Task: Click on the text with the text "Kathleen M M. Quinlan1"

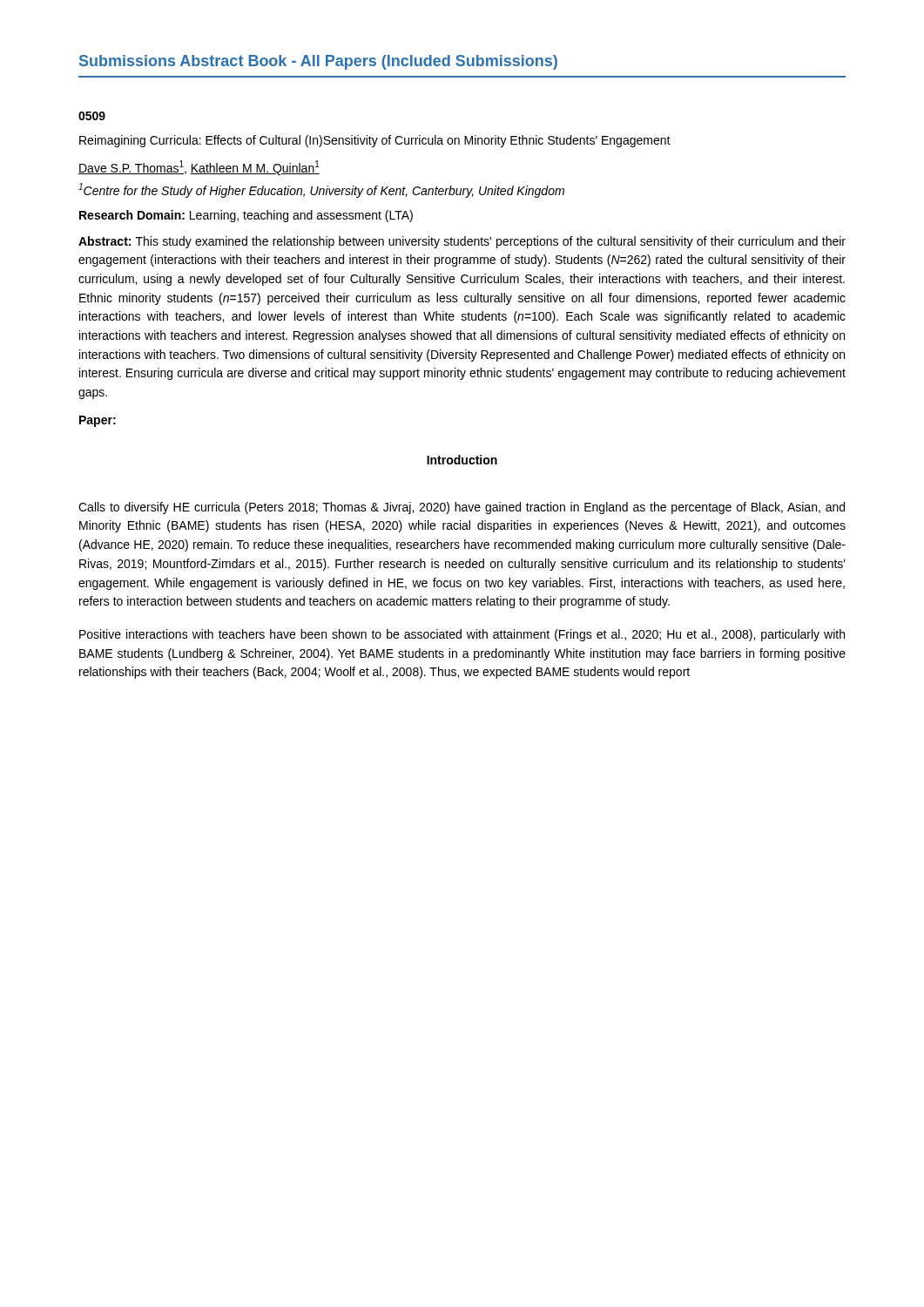Action: pyautogui.click(x=255, y=168)
